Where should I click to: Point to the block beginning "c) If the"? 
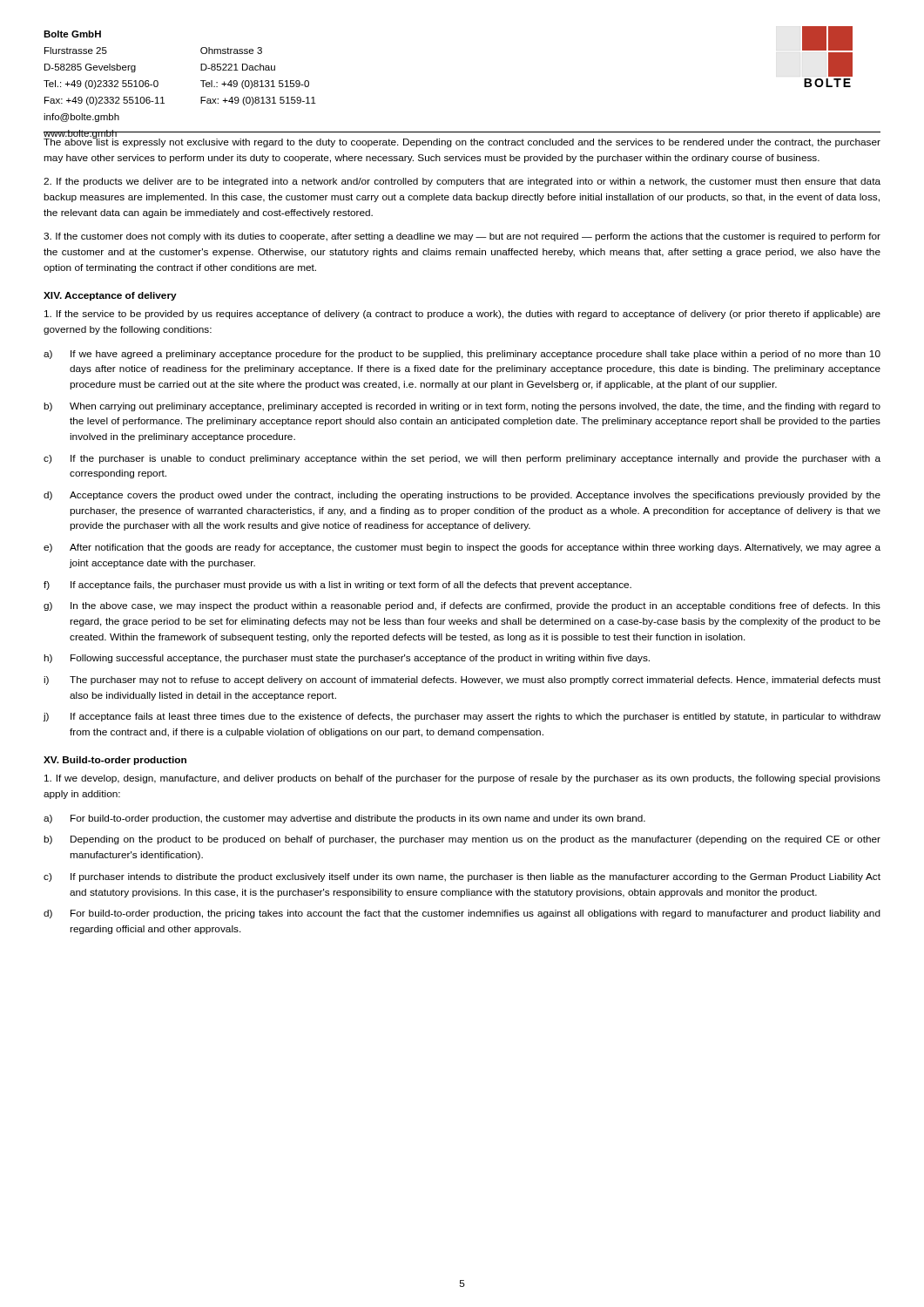[462, 466]
